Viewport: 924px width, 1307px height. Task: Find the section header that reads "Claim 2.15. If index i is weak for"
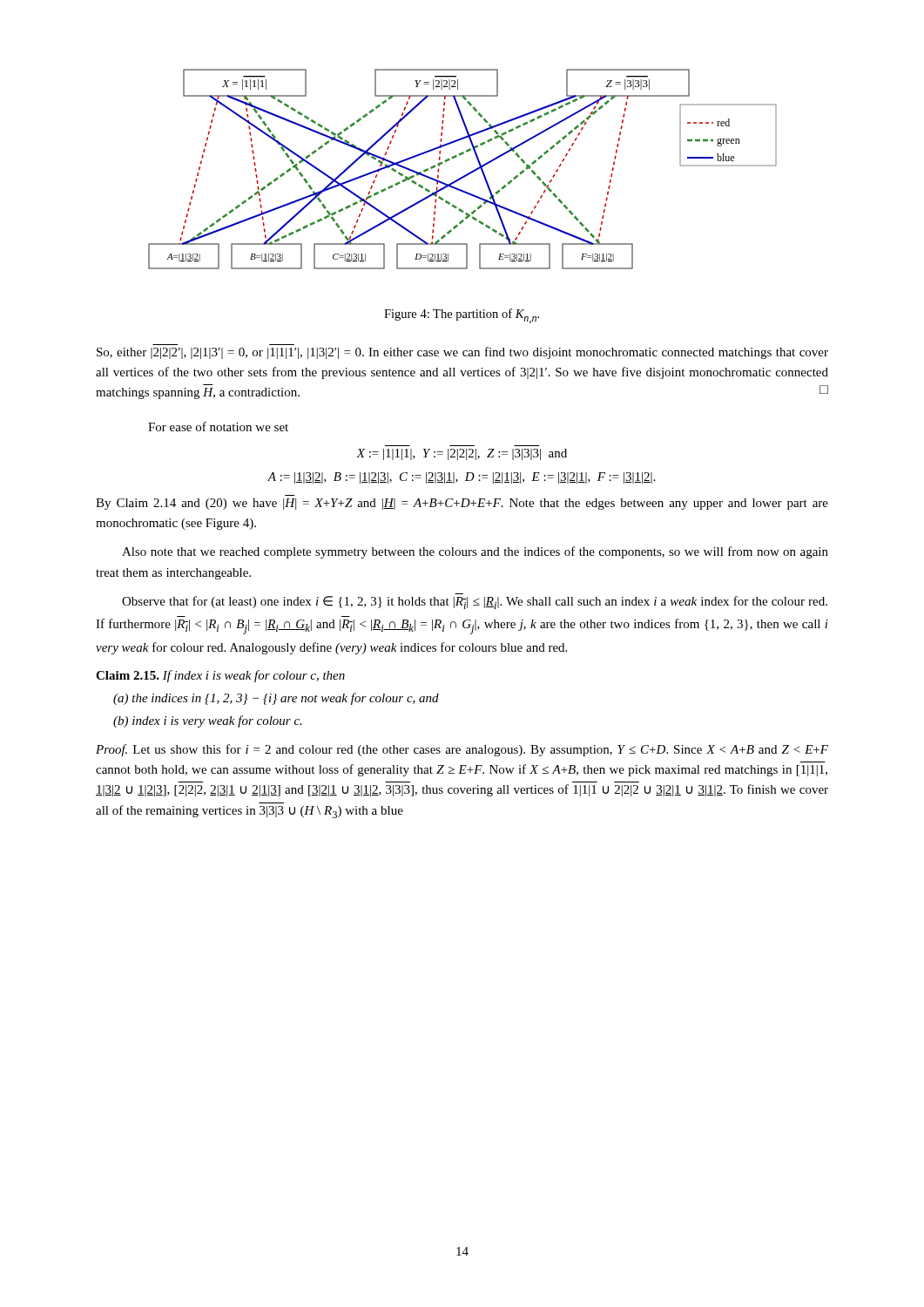(x=220, y=675)
